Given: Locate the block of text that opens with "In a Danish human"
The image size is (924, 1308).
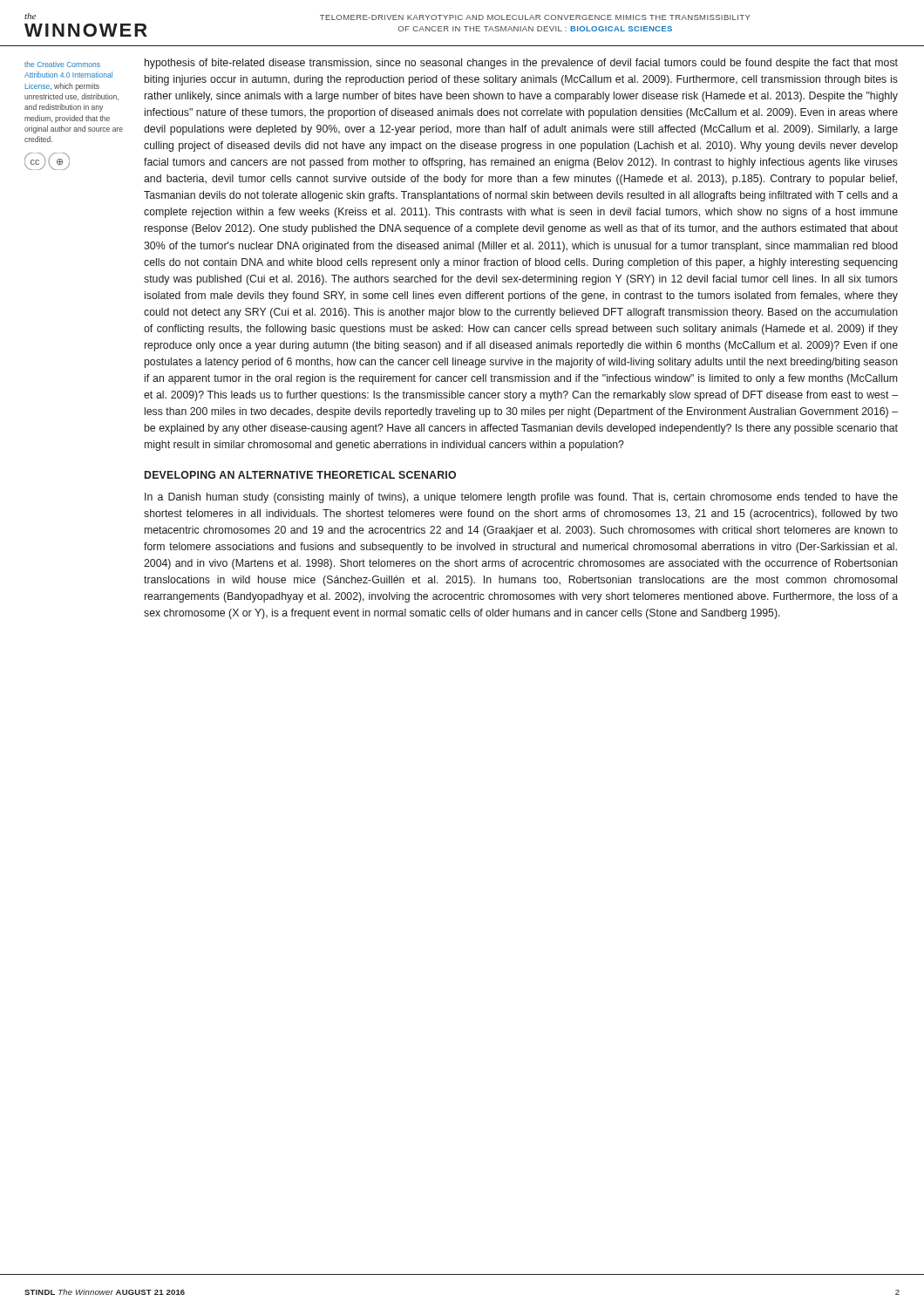Looking at the screenshot, I should point(521,555).
